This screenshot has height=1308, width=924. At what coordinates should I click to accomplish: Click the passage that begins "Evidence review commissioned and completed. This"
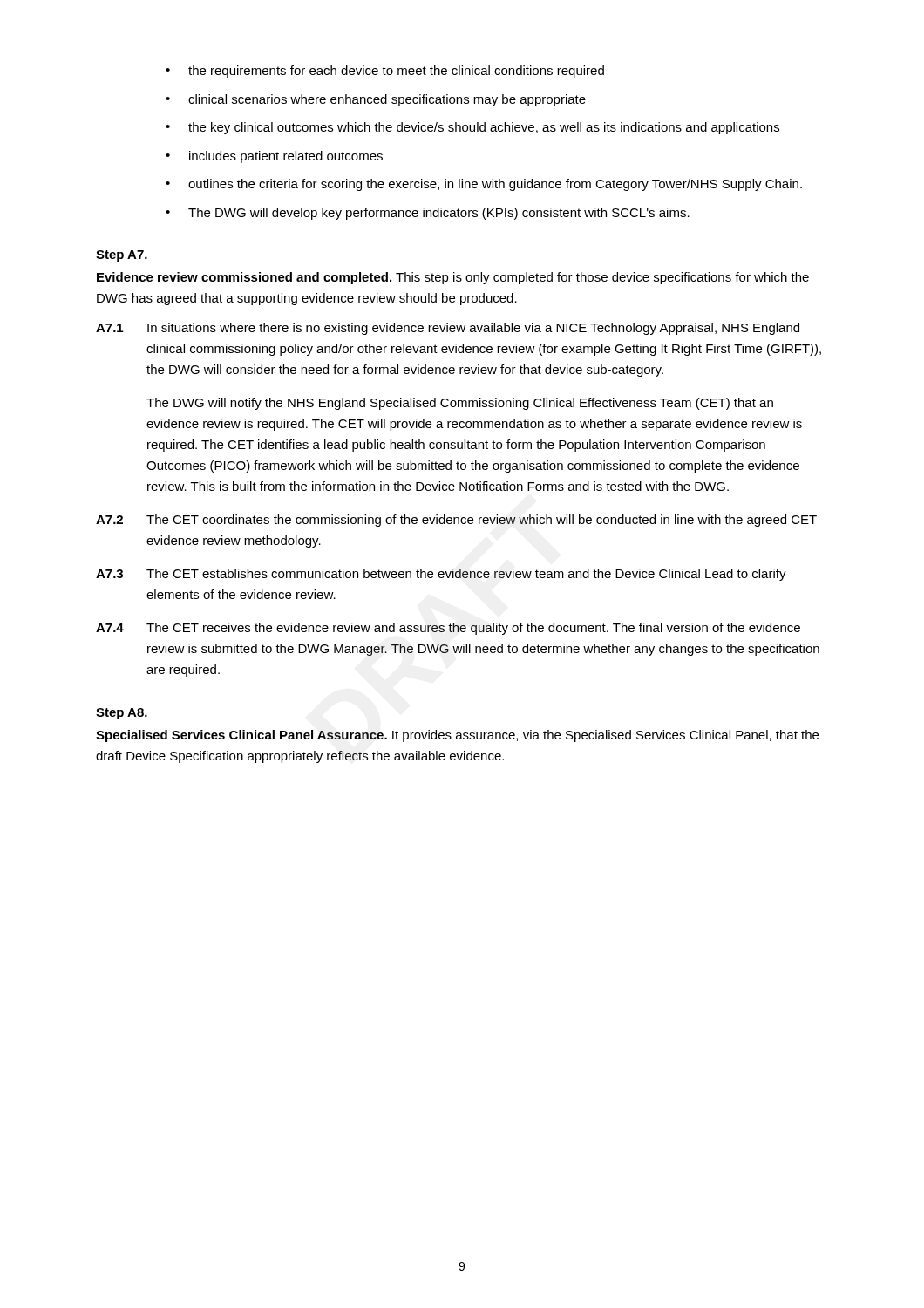click(453, 287)
